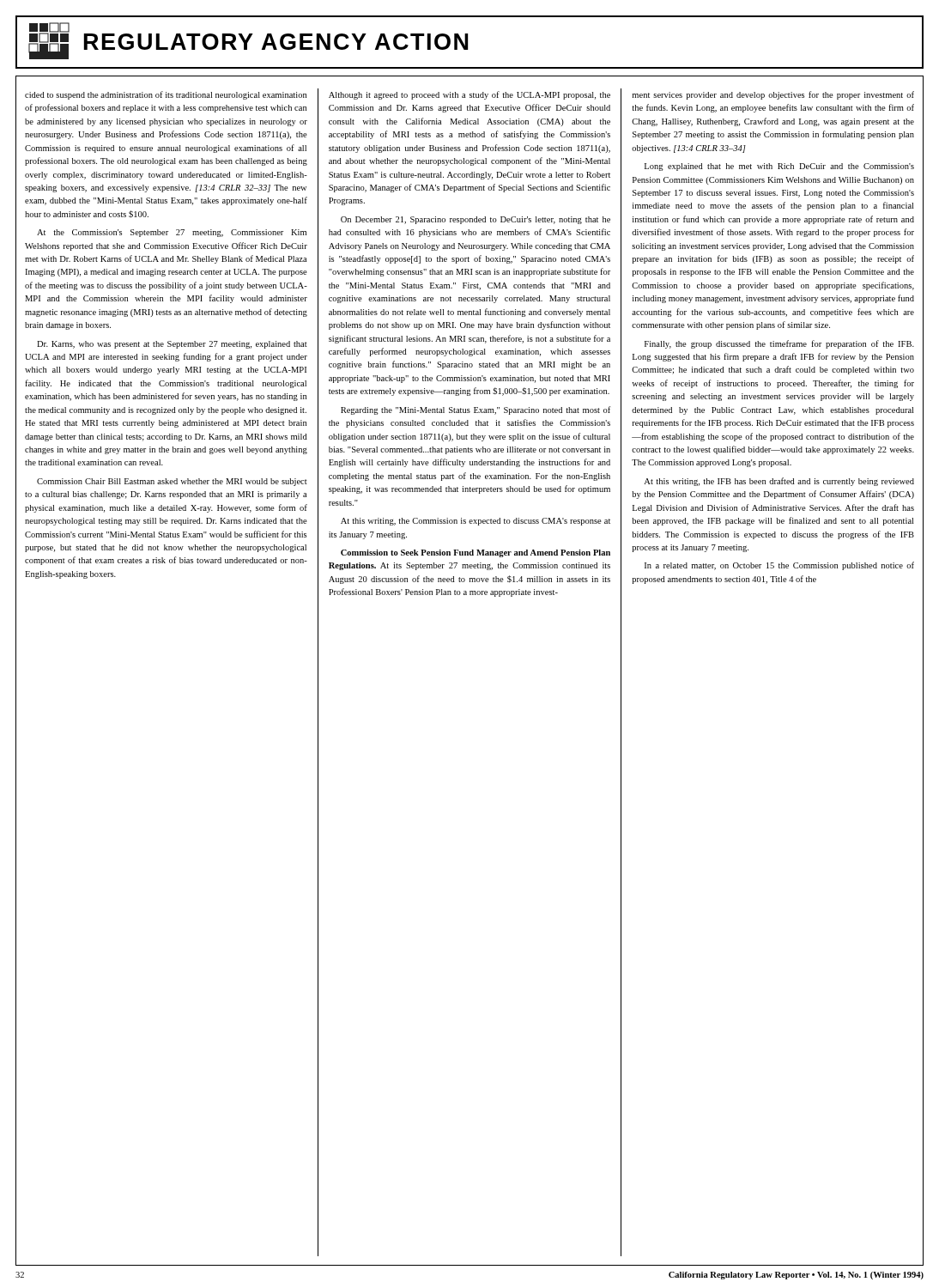Select the text block with the text "ment services provider and develop objectives for the"
Image resolution: width=939 pixels, height=1288 pixels.
(x=773, y=337)
